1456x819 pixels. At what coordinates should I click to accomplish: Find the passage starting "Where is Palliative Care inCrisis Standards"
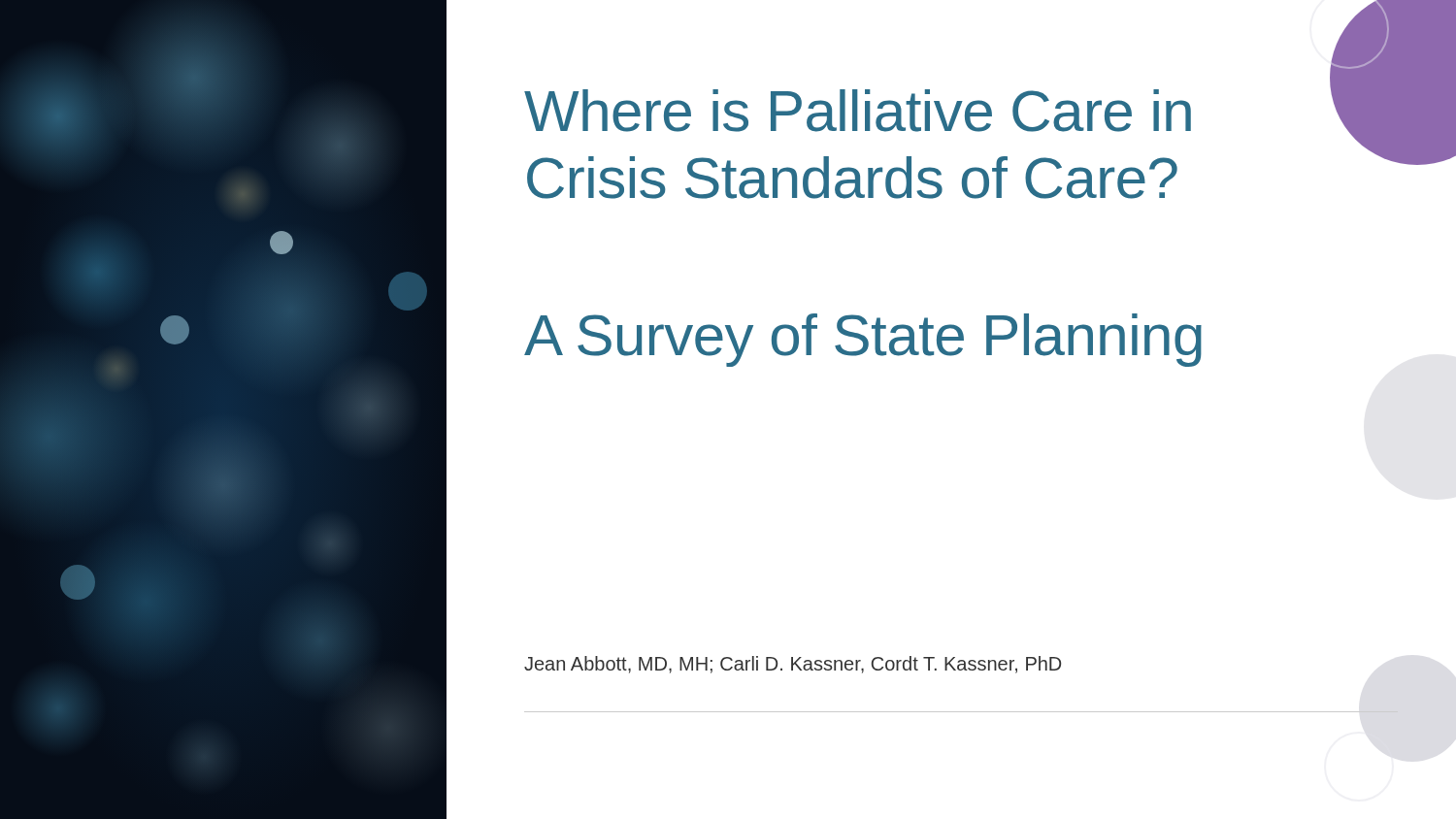click(900, 145)
